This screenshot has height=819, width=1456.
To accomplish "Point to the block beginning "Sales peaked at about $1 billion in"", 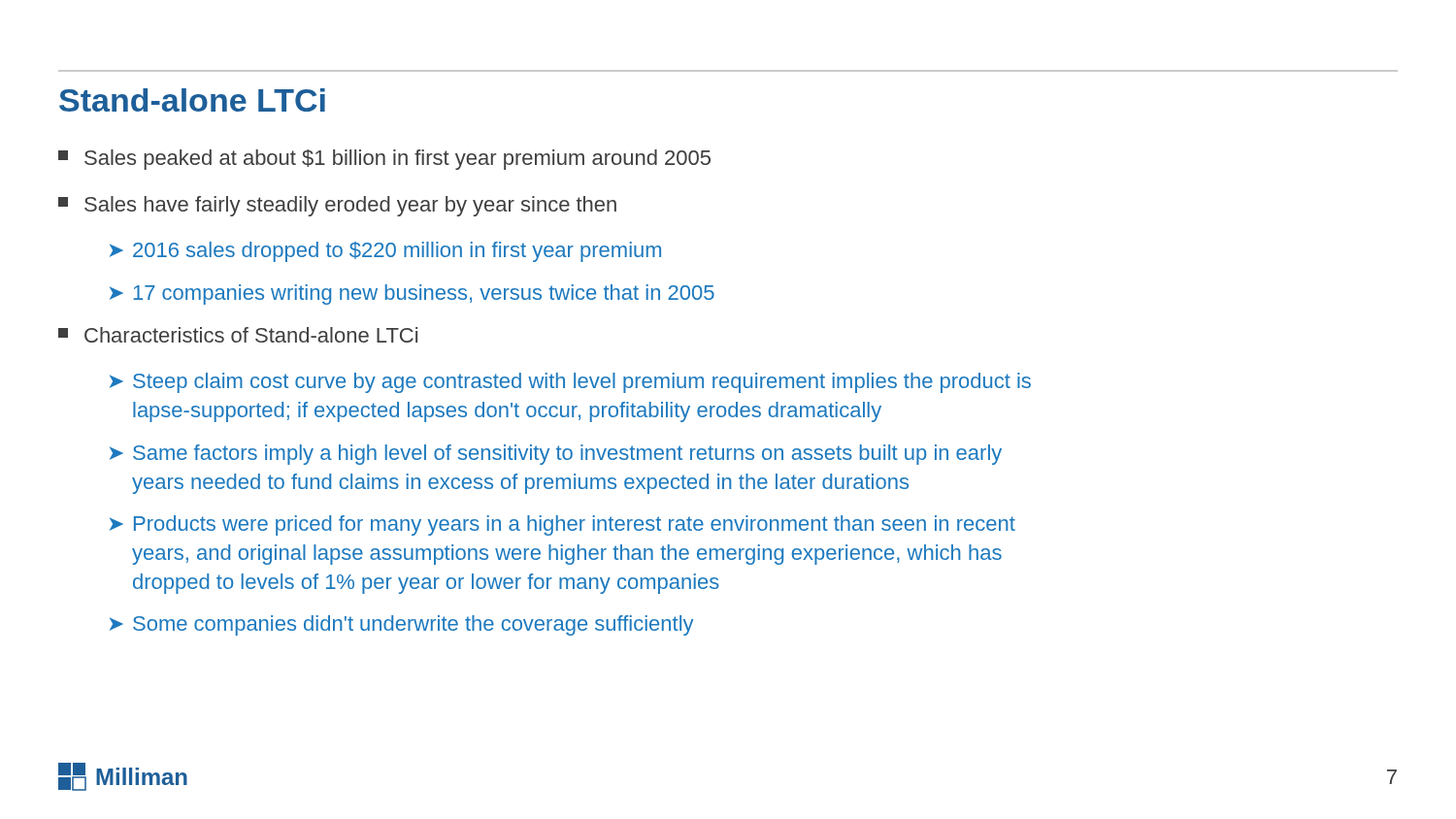I will click(x=384, y=160).
